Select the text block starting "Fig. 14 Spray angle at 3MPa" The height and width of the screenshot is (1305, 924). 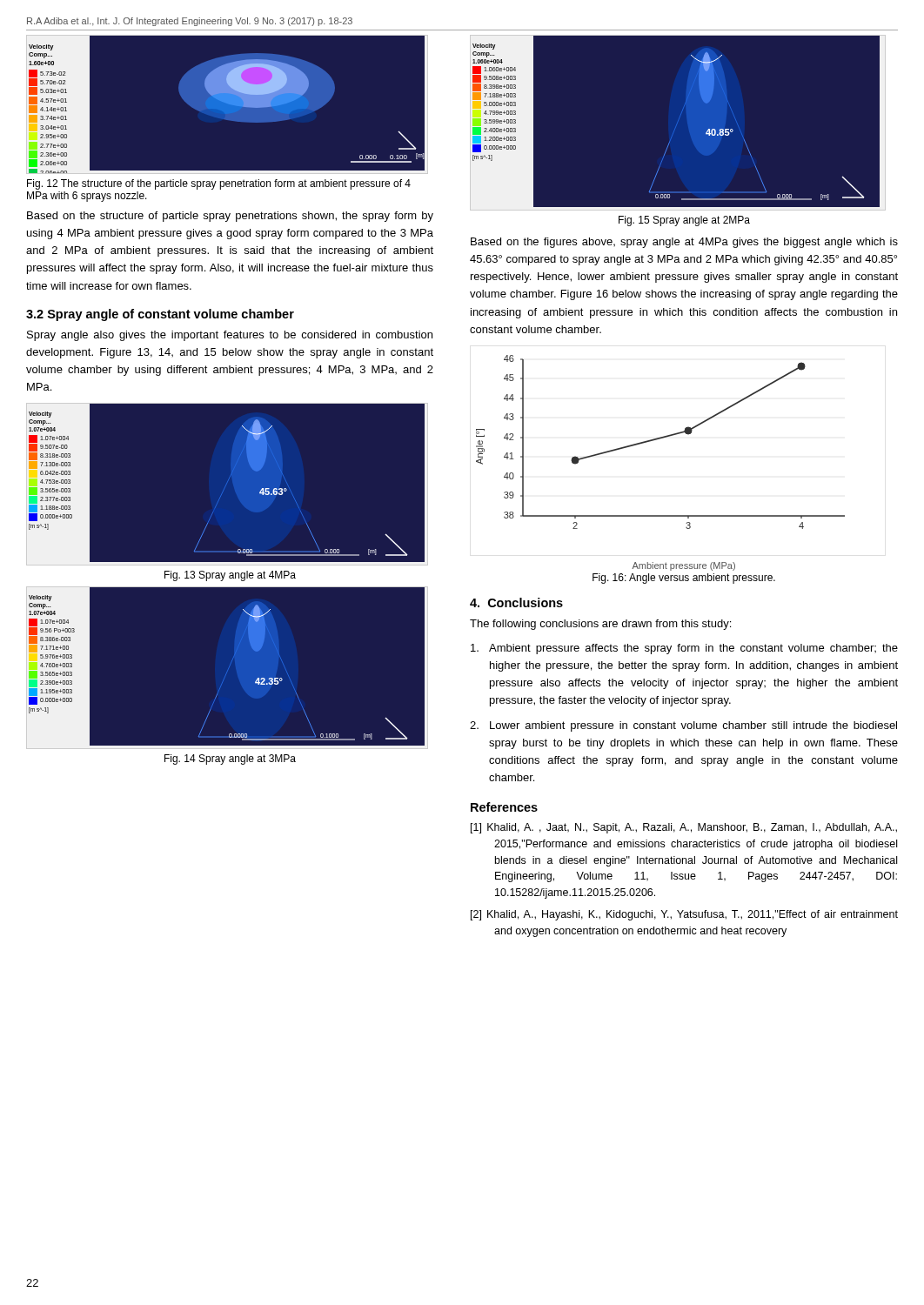pos(230,759)
